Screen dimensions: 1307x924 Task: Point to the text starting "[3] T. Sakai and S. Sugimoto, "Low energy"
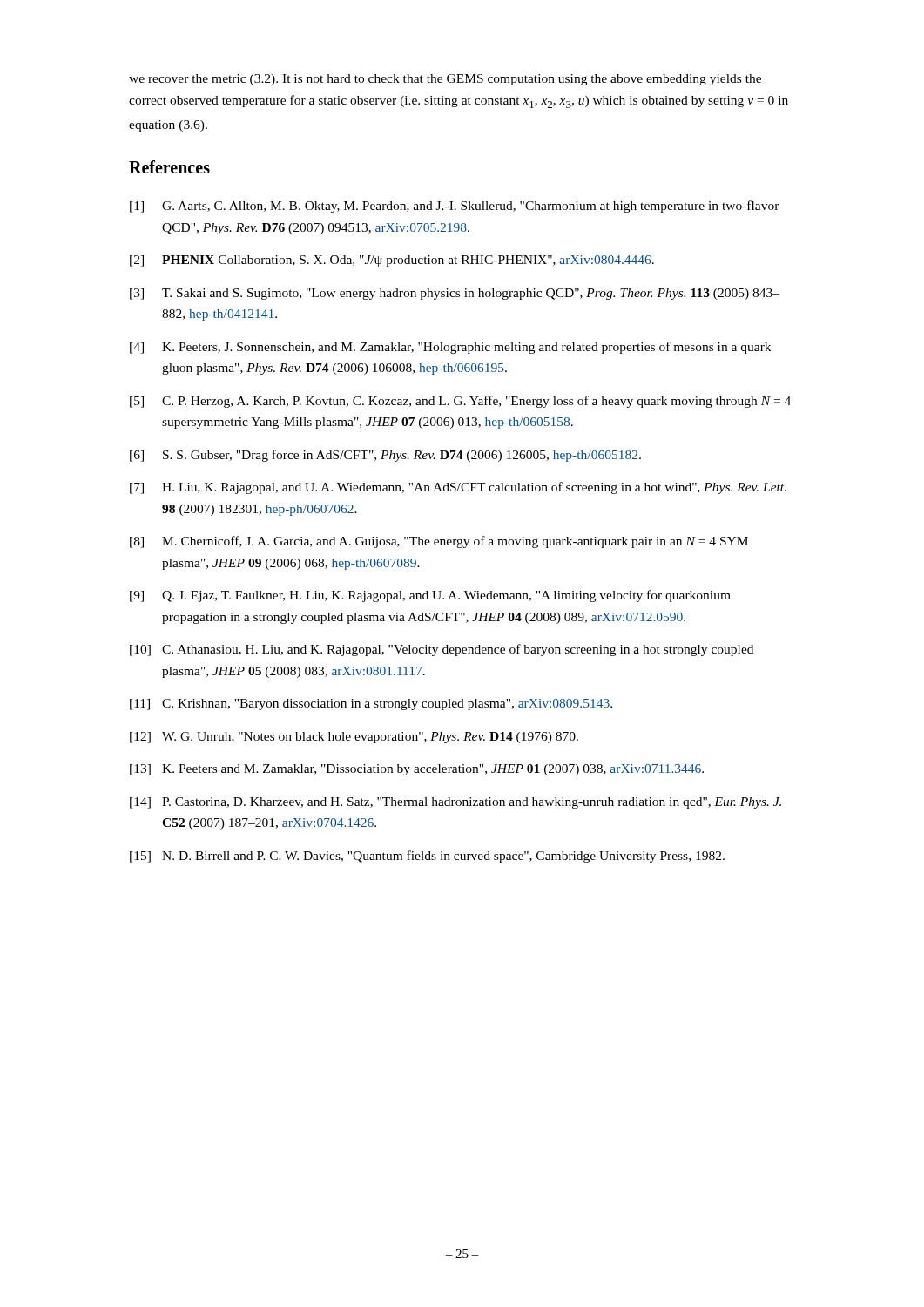pos(462,303)
